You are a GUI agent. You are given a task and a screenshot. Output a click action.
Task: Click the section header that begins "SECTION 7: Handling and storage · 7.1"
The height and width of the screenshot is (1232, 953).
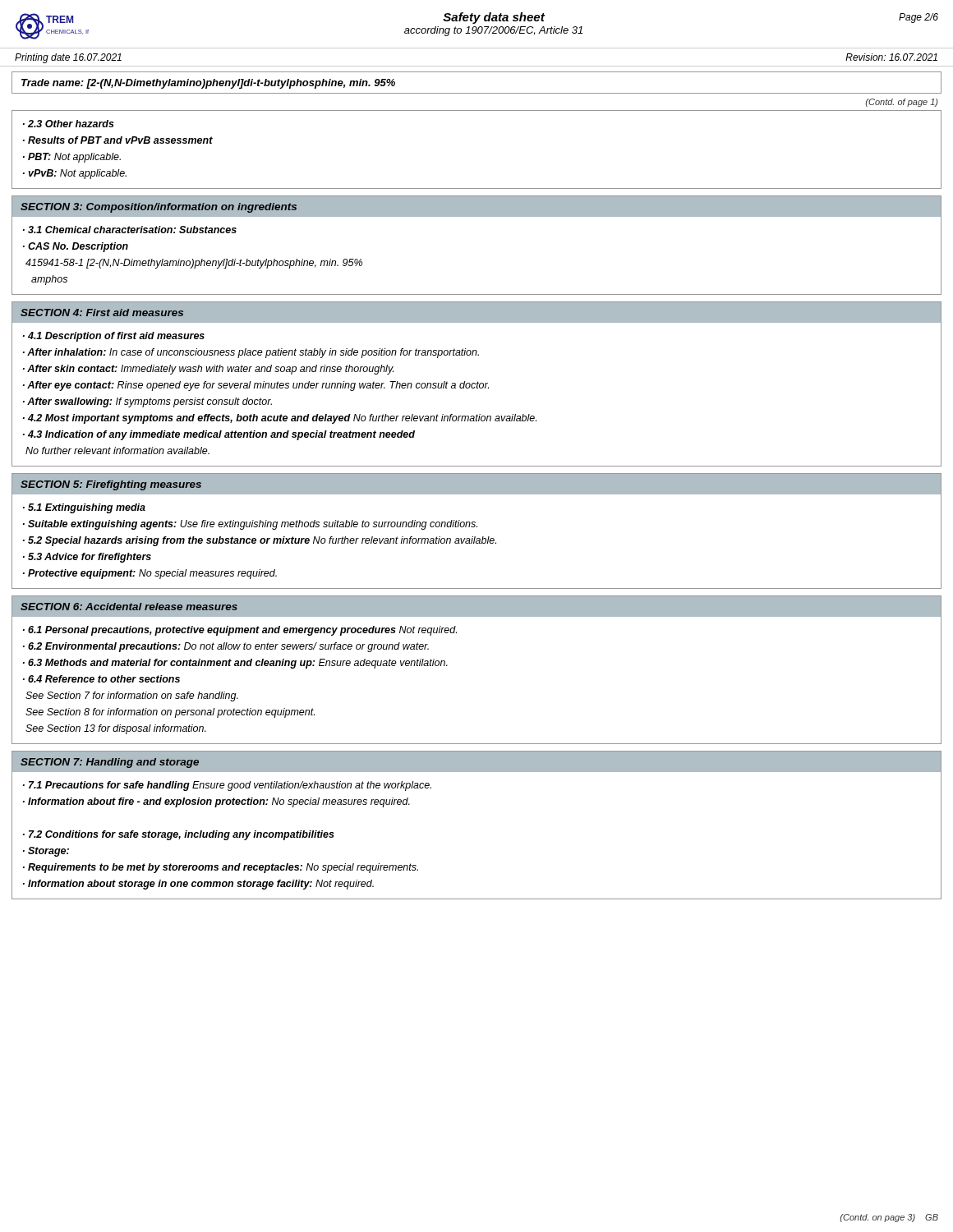476,825
